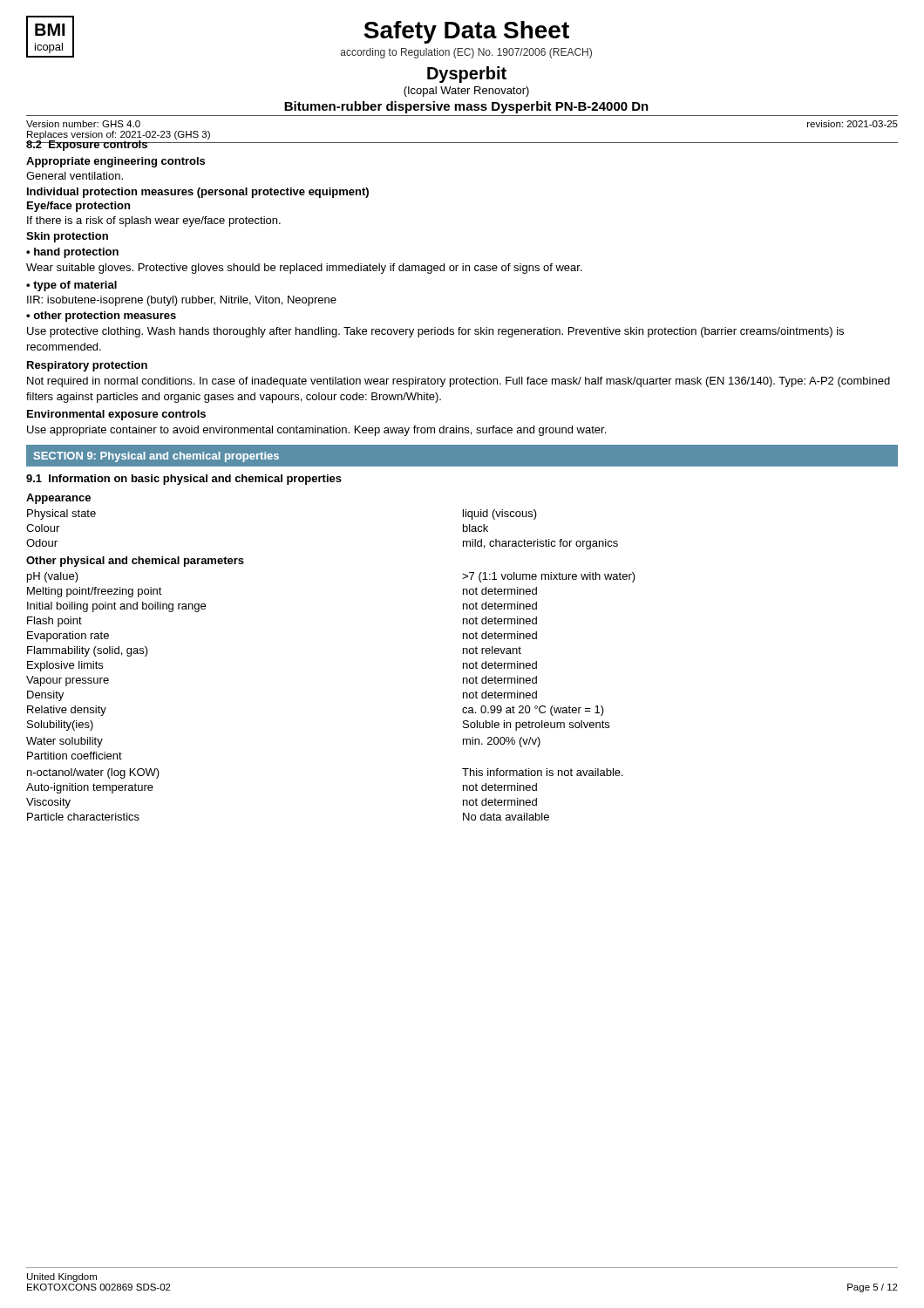Navigate to the region starting "Not required in normal conditions. In case"
924x1308 pixels.
[458, 388]
